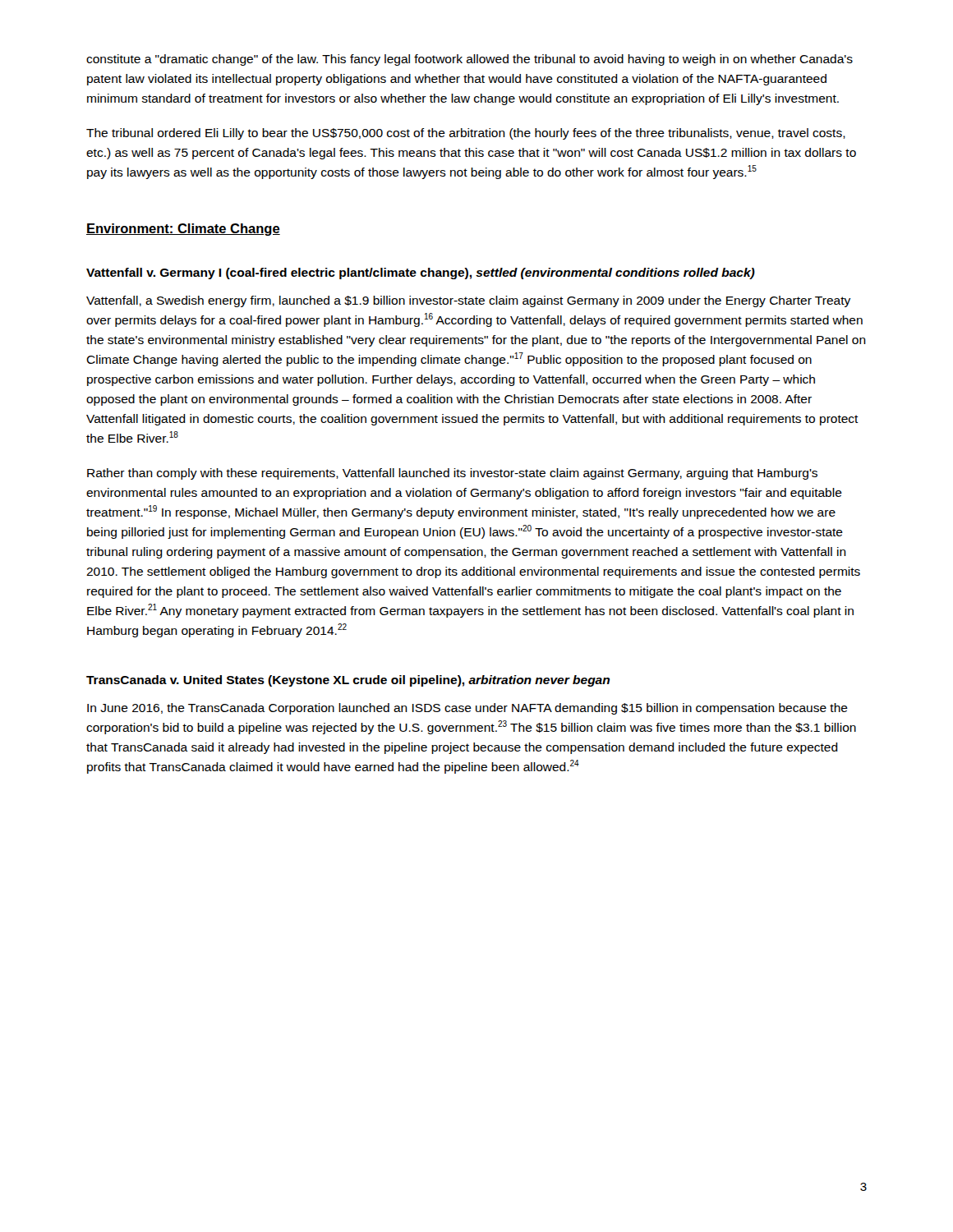953x1232 pixels.
Task: Locate the block of text that opens with "Vattenfall, a Swedish energy firm,"
Action: (x=476, y=369)
